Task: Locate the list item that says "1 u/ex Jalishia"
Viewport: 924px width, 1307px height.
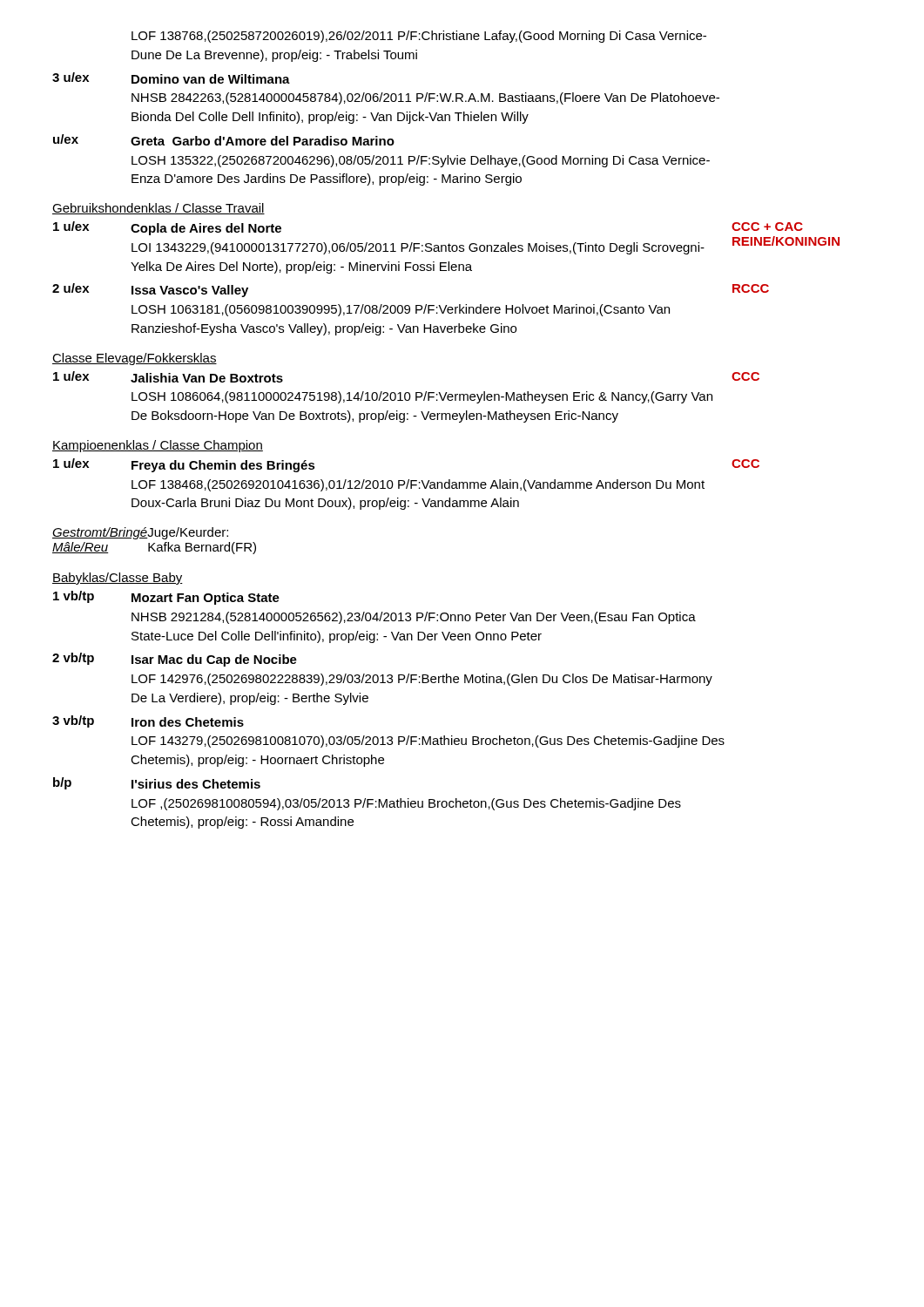Action: pyautogui.click(x=470, y=397)
